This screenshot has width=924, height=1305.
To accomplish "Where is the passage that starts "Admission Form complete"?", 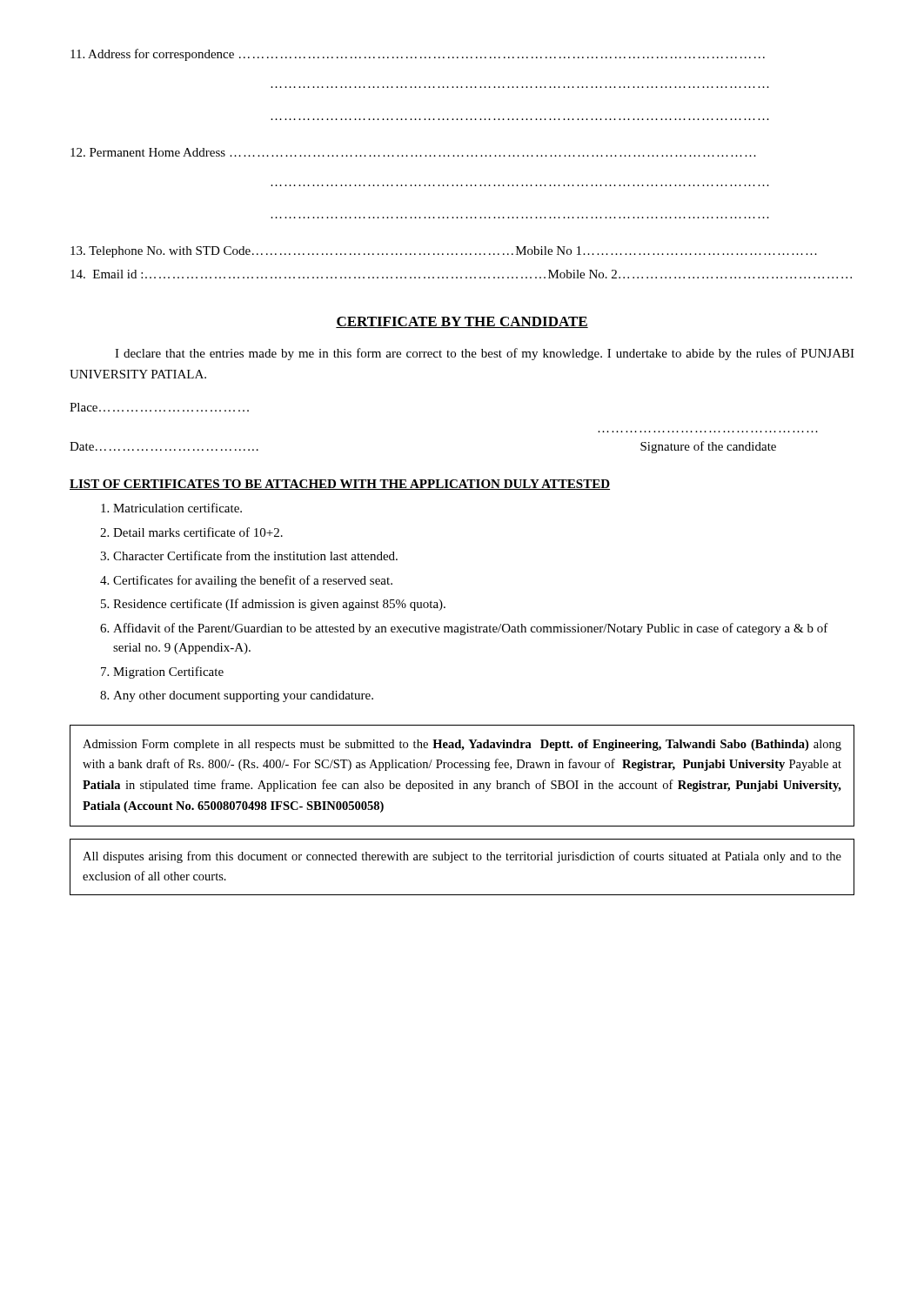I will point(462,775).
